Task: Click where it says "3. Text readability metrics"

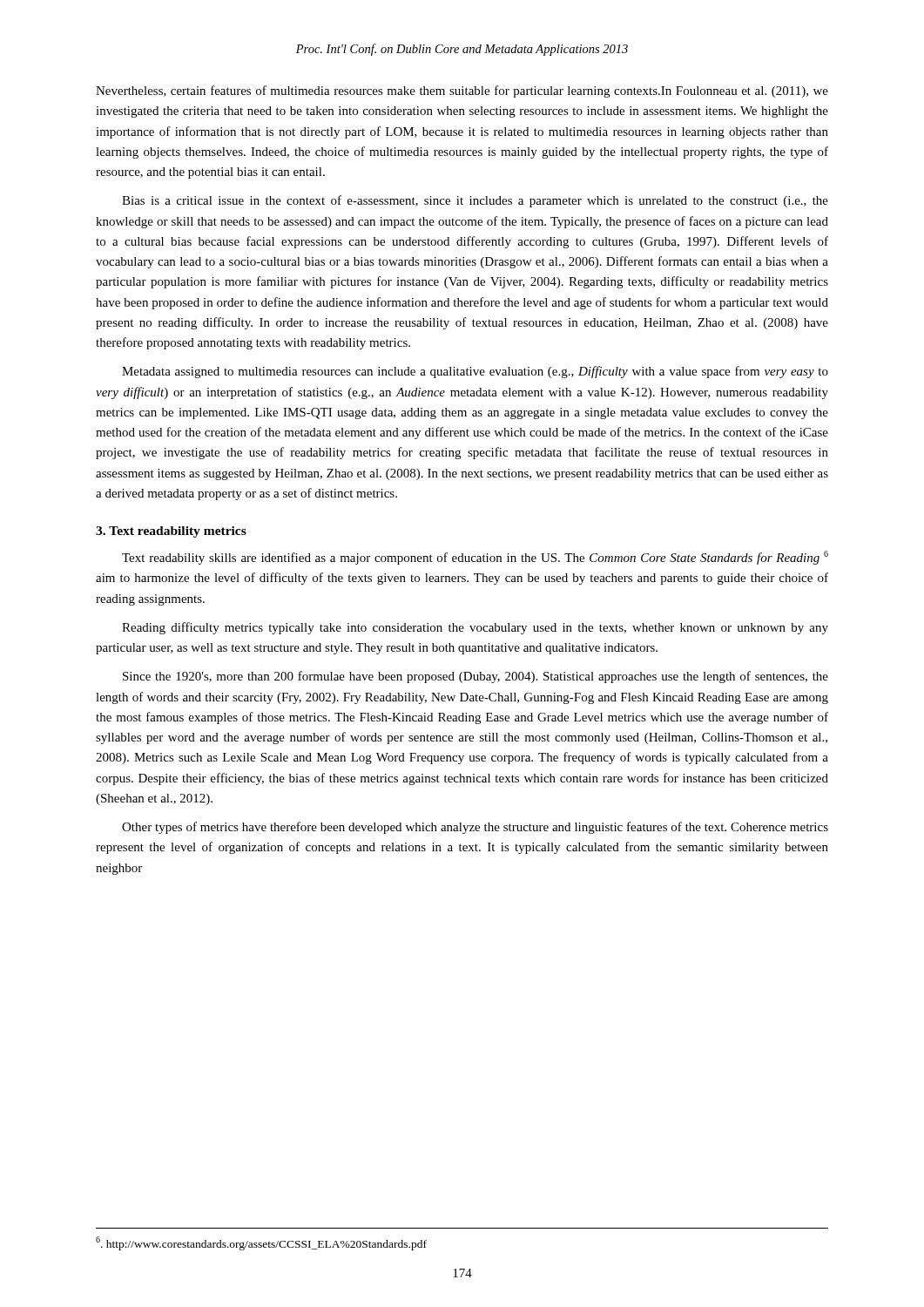Action: [171, 530]
